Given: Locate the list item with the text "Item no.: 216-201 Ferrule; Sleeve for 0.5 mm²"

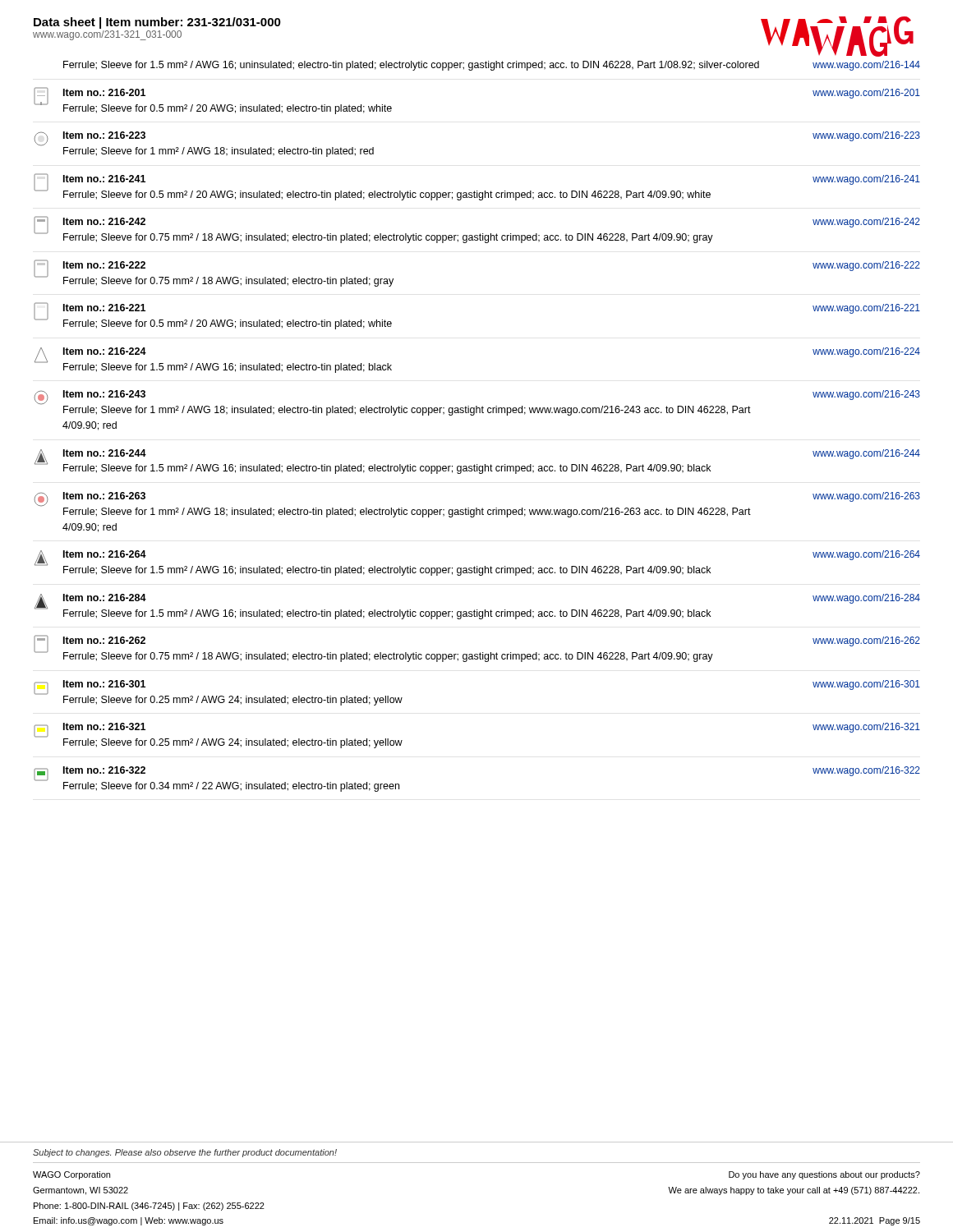Looking at the screenshot, I should pyautogui.click(x=141, y=96).
